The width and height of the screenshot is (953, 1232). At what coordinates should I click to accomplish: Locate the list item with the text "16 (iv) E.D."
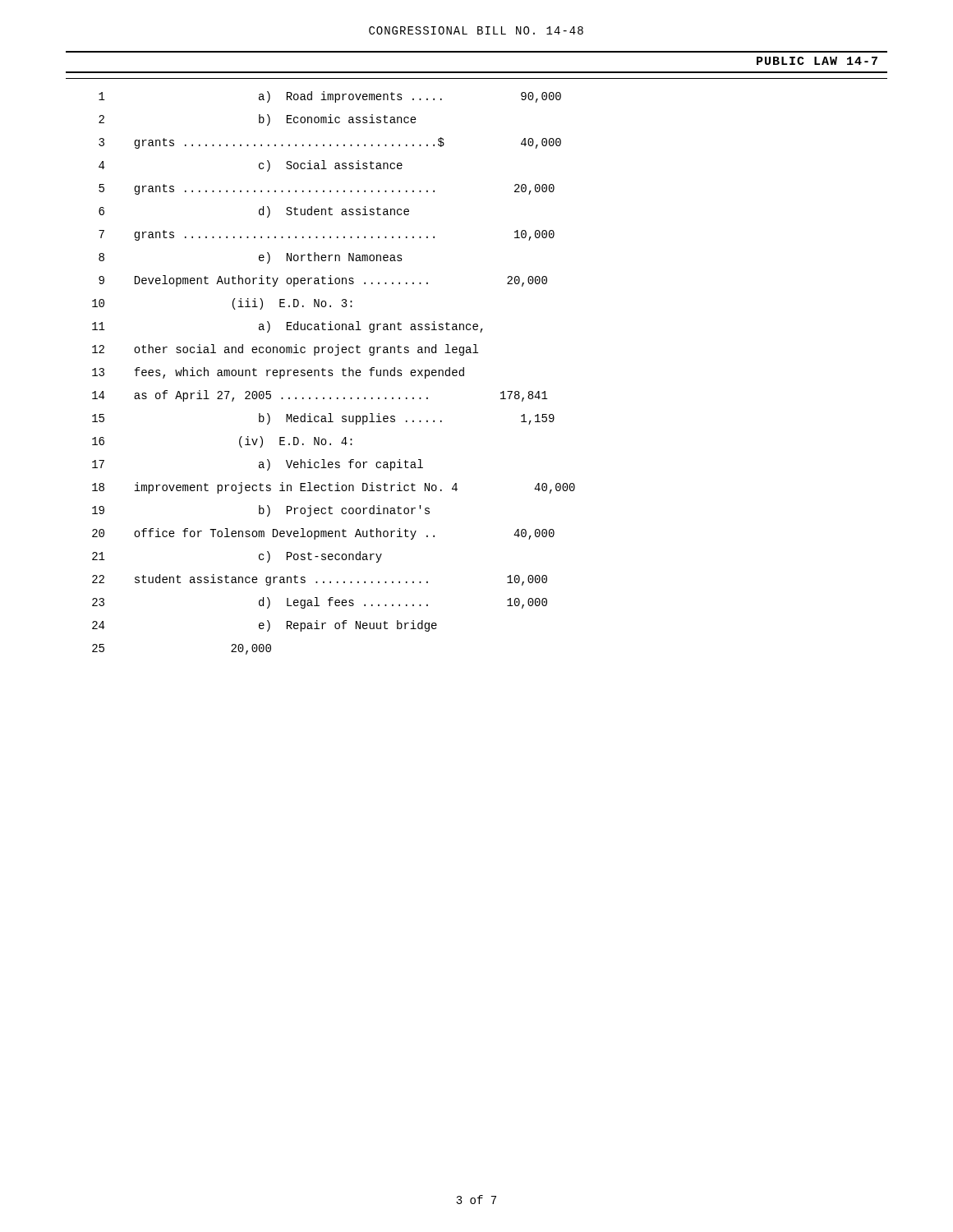pyautogui.click(x=95, y=441)
